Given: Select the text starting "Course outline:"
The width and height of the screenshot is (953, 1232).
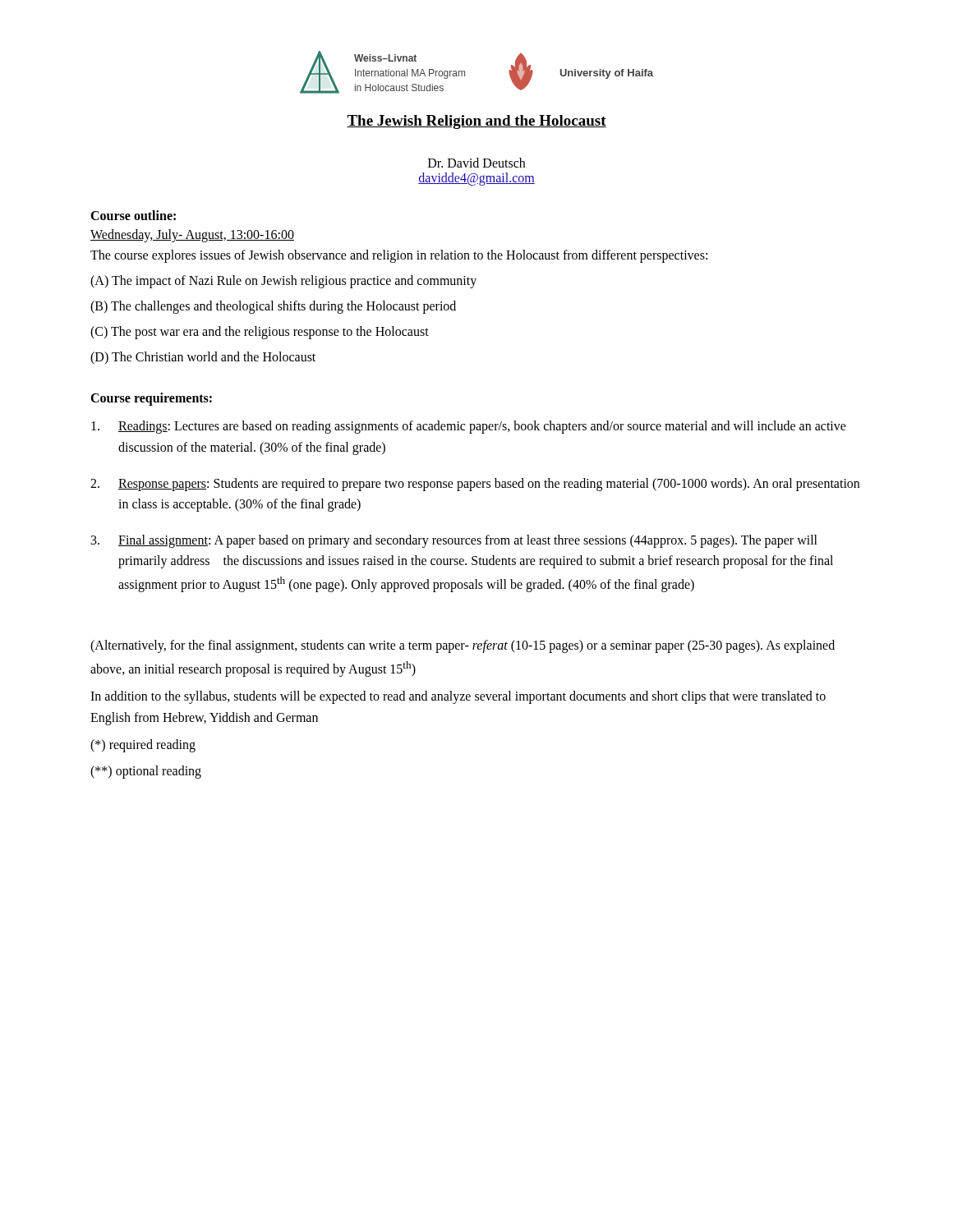Looking at the screenshot, I should (x=134, y=216).
